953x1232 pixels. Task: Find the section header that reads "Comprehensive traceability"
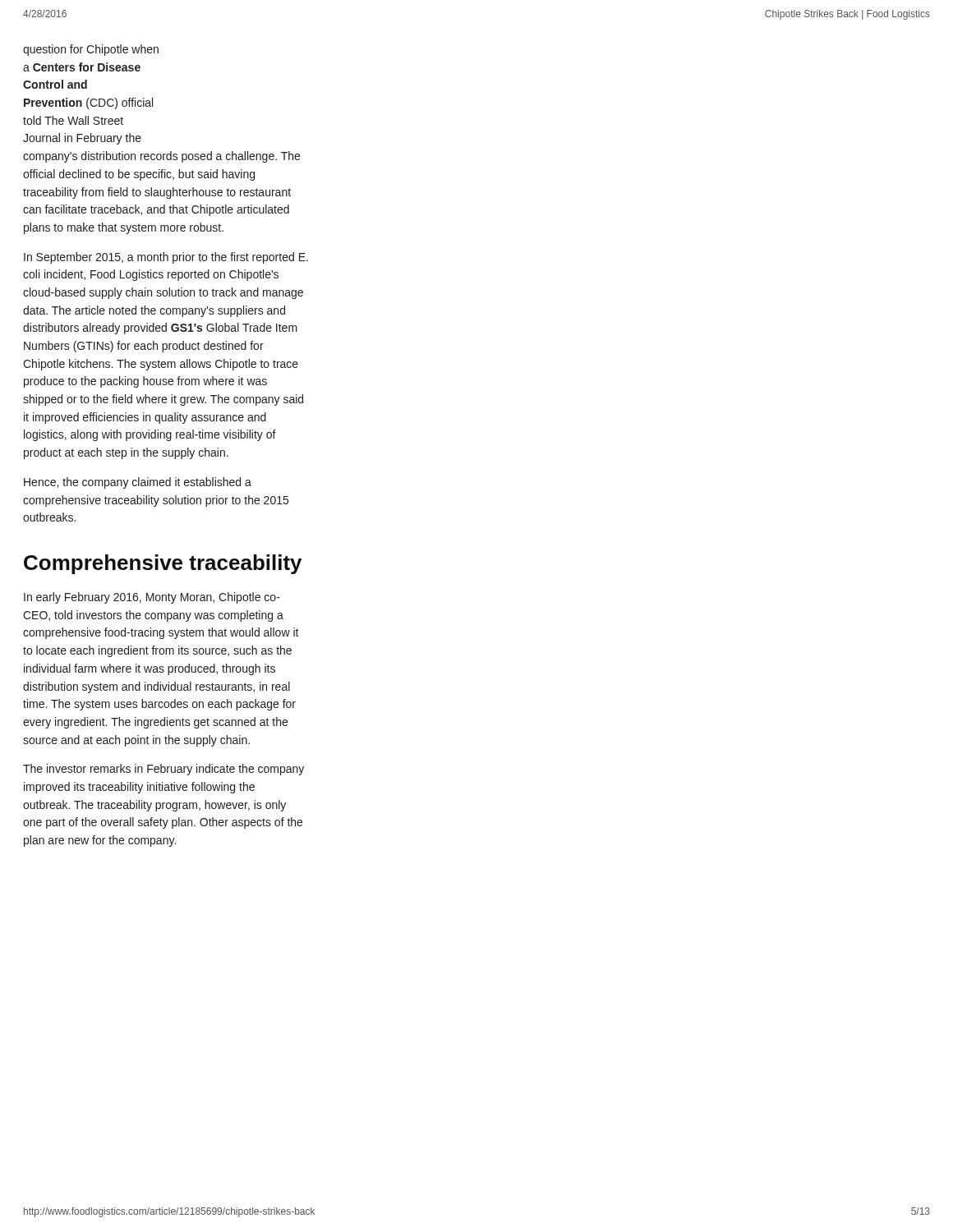point(253,563)
